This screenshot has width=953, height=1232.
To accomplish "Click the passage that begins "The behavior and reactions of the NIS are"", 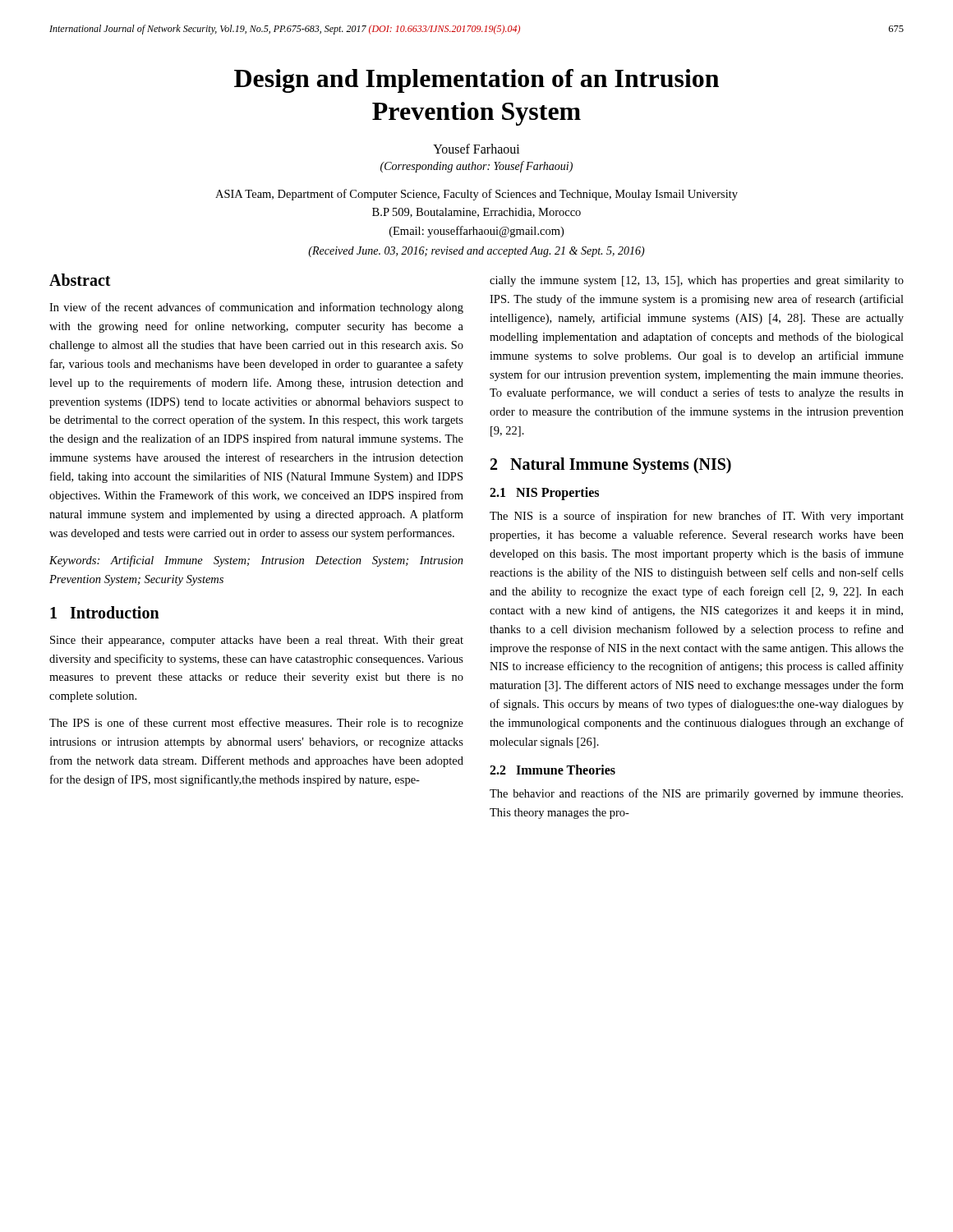I will pos(697,803).
